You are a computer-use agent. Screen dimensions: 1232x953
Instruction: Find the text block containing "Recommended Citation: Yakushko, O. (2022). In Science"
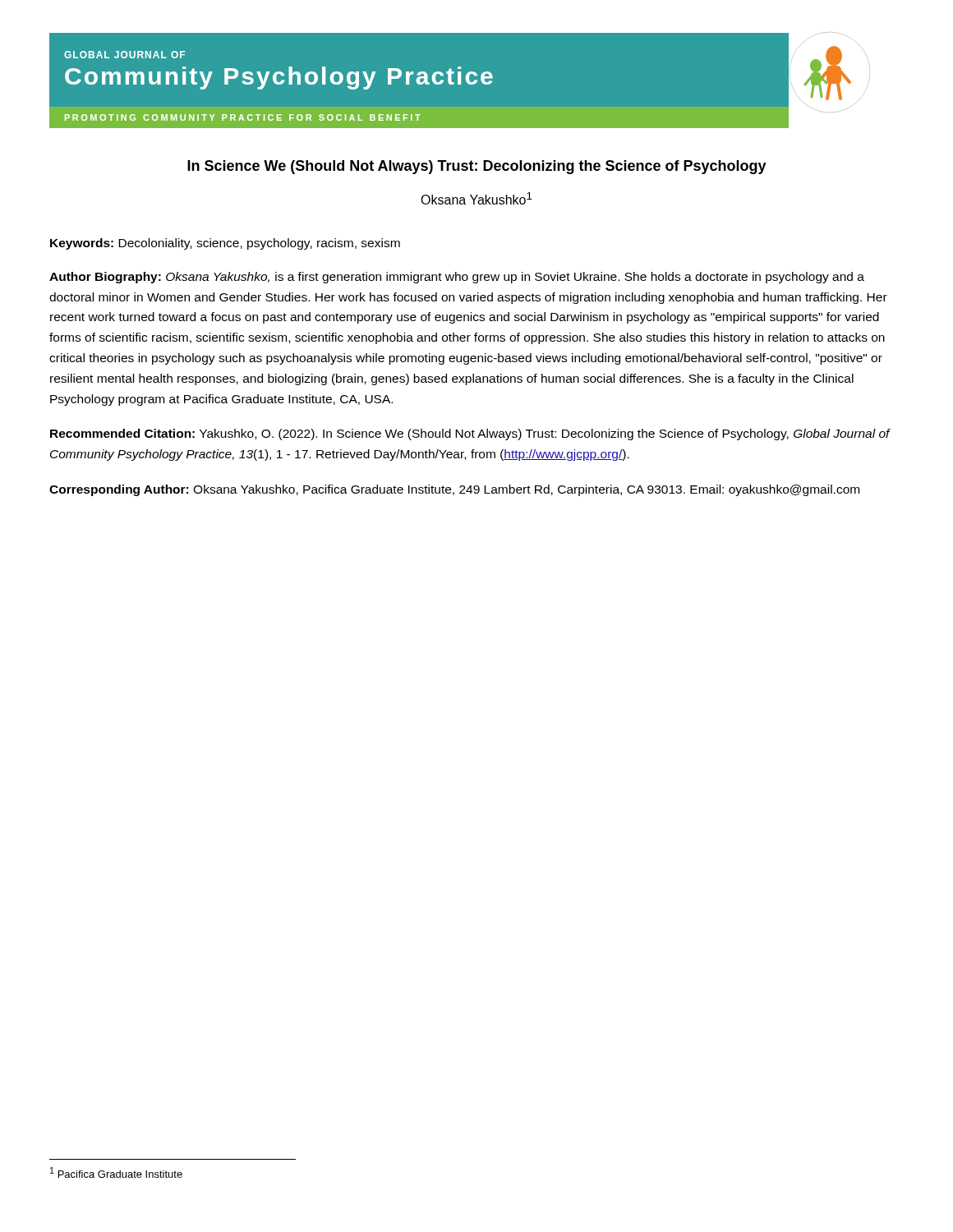(469, 444)
